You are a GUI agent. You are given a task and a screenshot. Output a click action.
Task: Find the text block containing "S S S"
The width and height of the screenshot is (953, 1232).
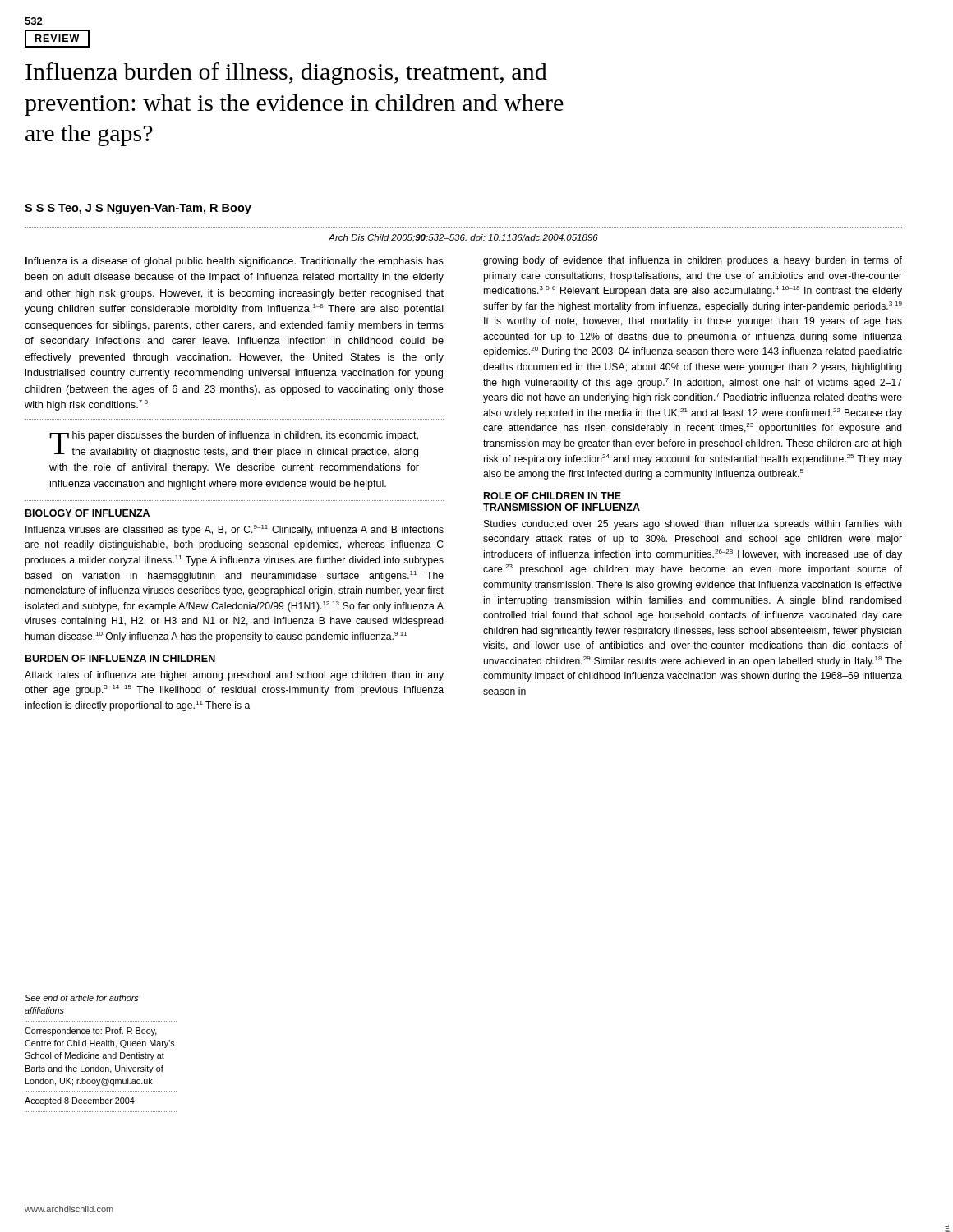[138, 208]
